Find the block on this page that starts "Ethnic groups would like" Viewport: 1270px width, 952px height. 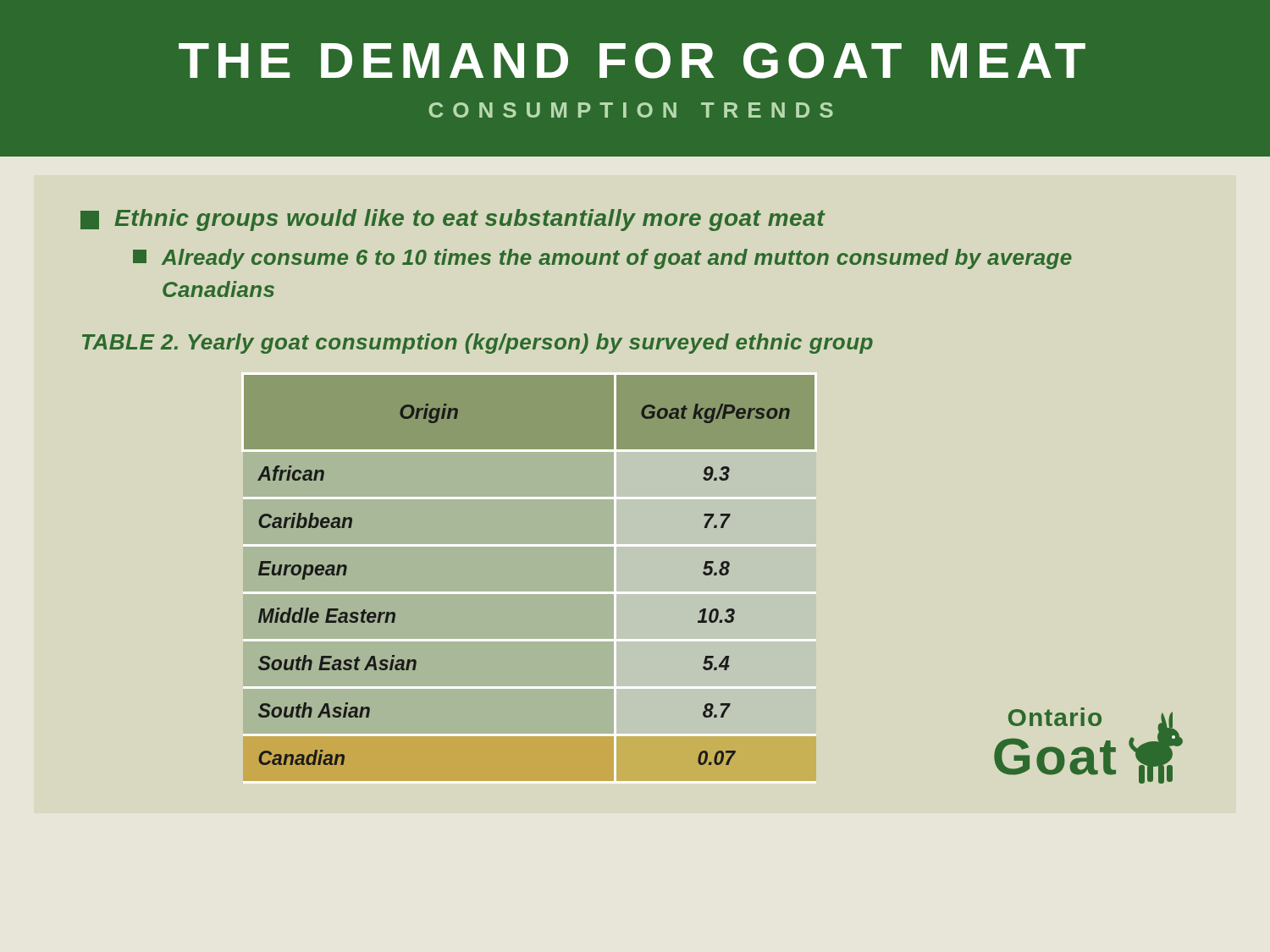click(453, 218)
